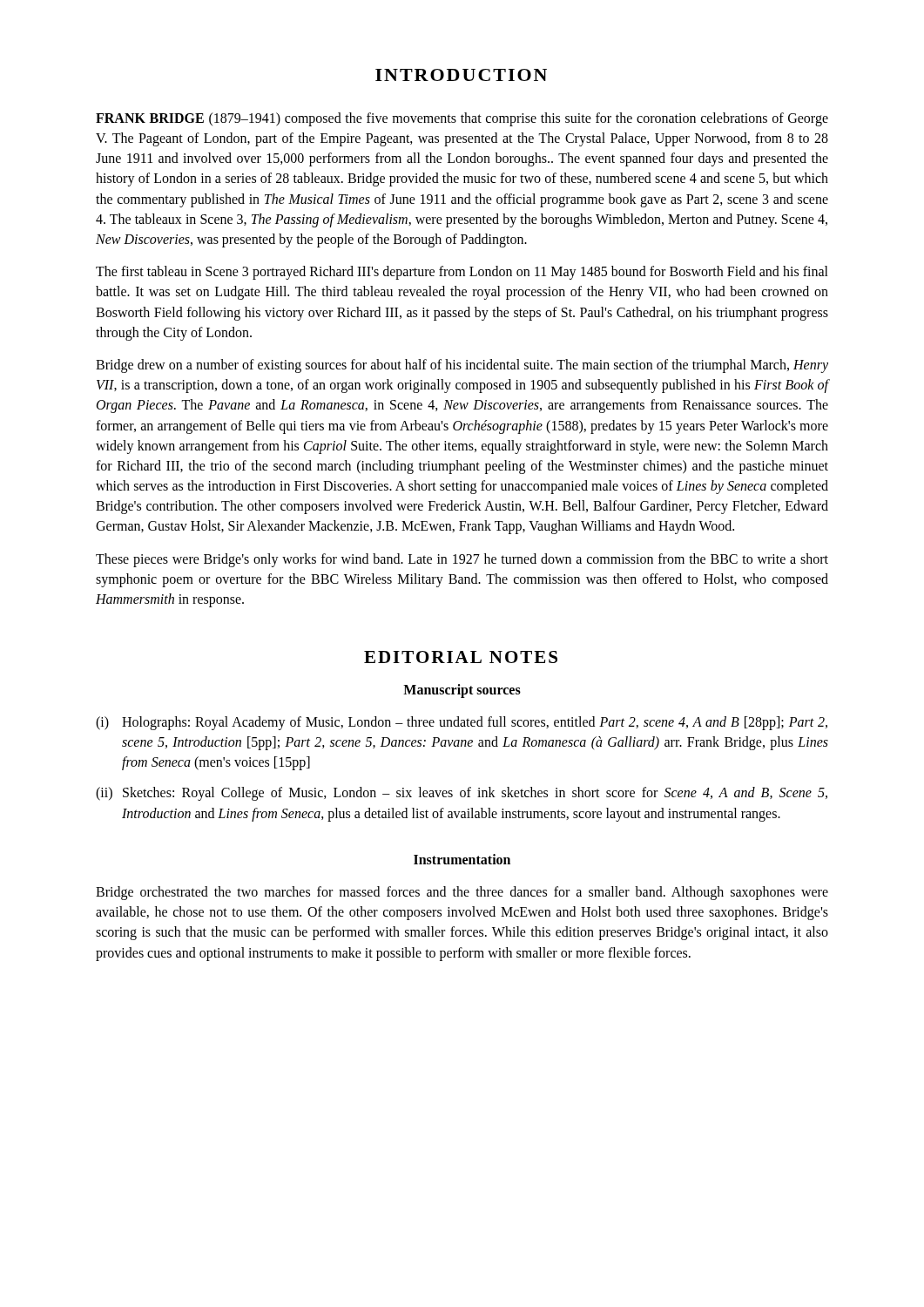Point to the text block starting "(i) Holographs: Royal Academy of"

click(x=462, y=742)
